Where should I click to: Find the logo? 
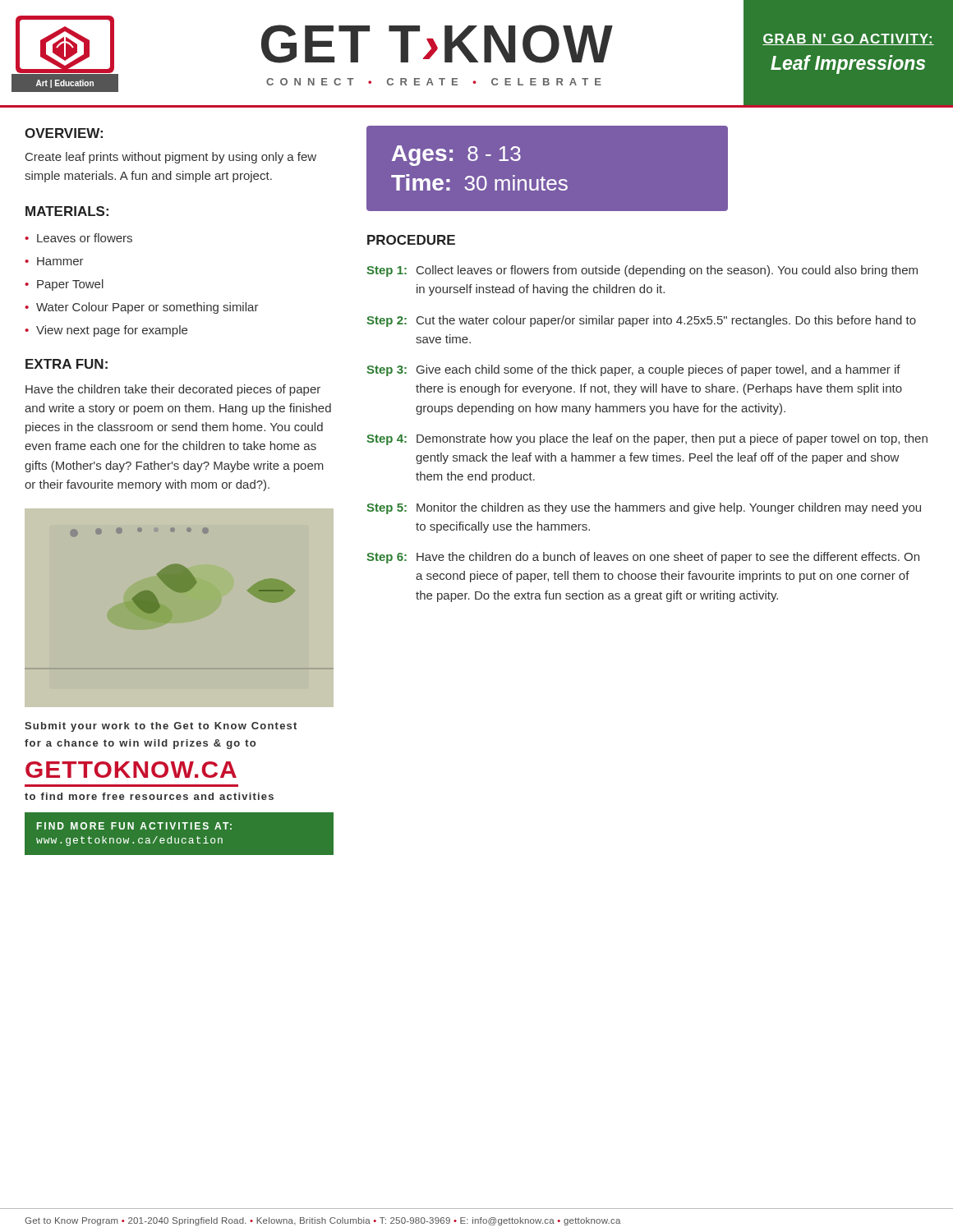pyautogui.click(x=65, y=53)
